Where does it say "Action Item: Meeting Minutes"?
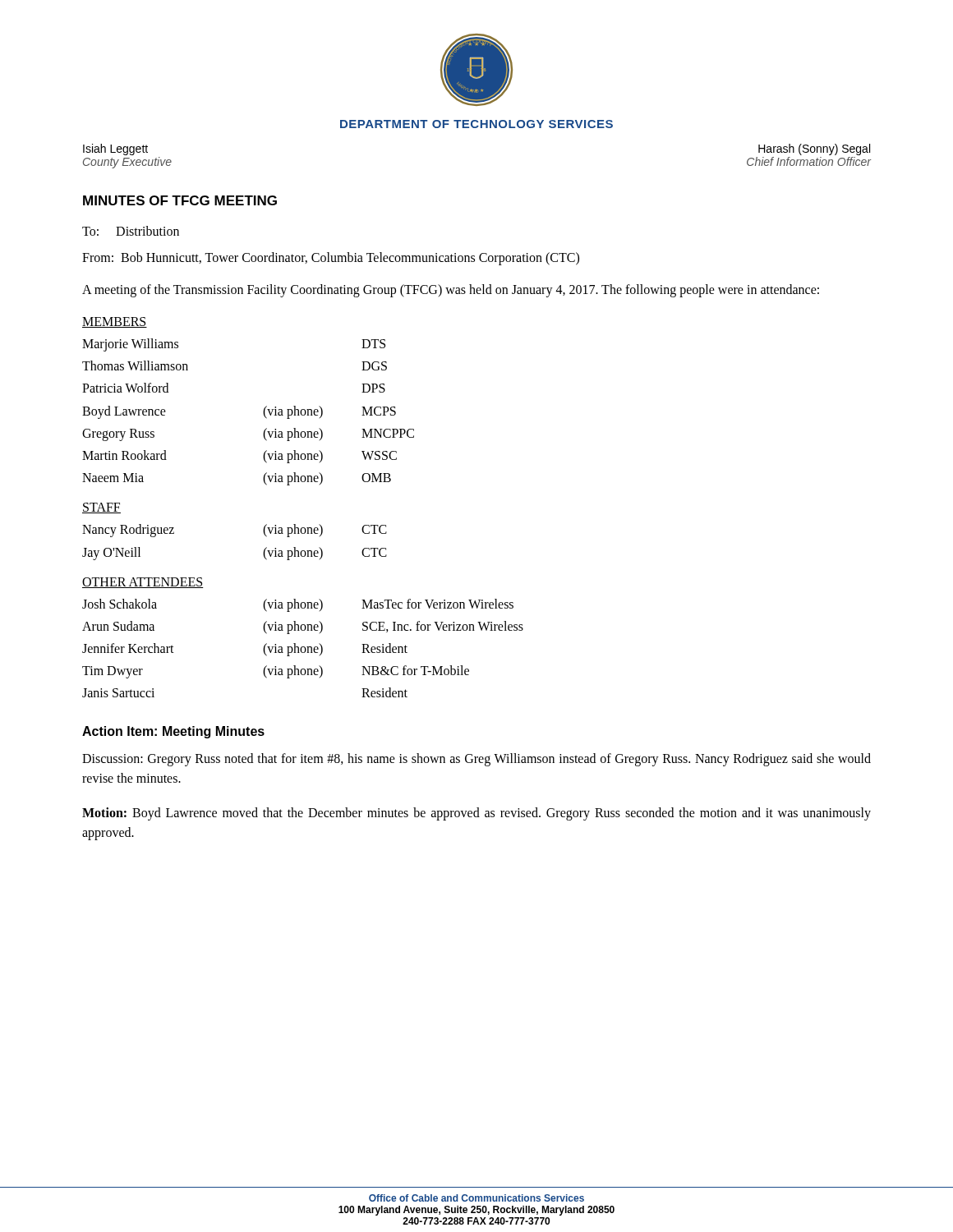 pos(173,731)
